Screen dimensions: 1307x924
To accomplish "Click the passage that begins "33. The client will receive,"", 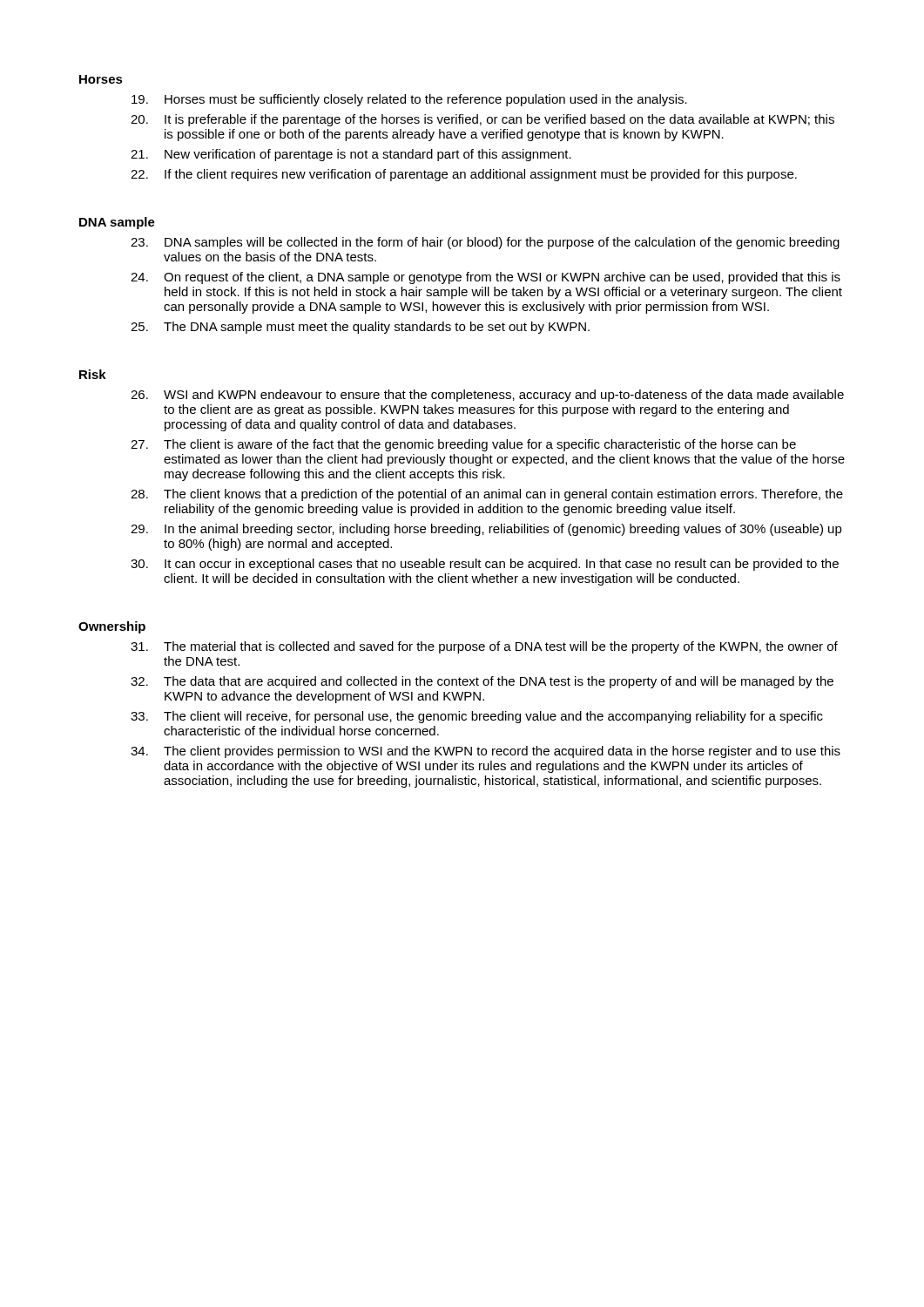I will click(488, 723).
